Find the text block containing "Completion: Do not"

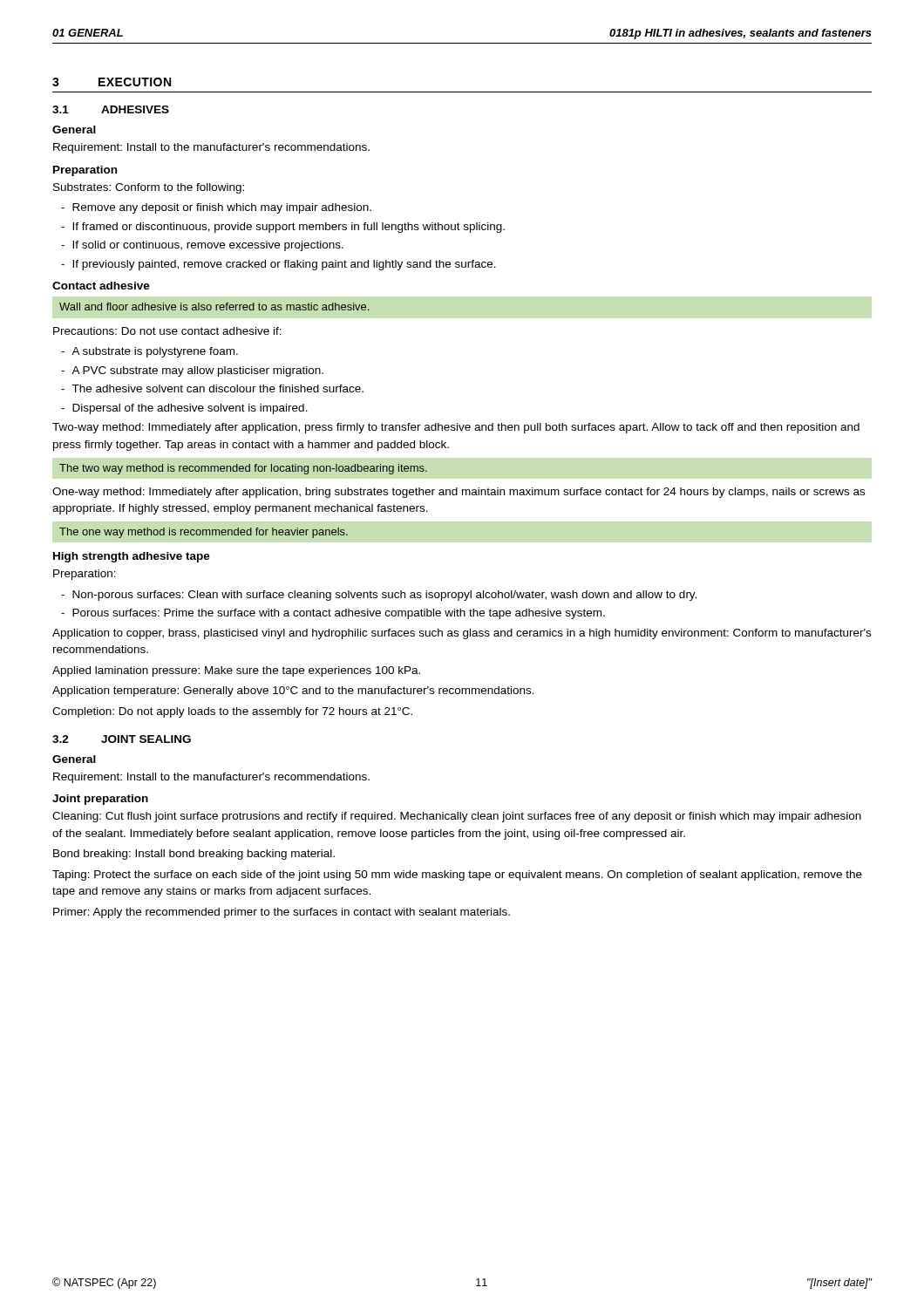(x=233, y=711)
